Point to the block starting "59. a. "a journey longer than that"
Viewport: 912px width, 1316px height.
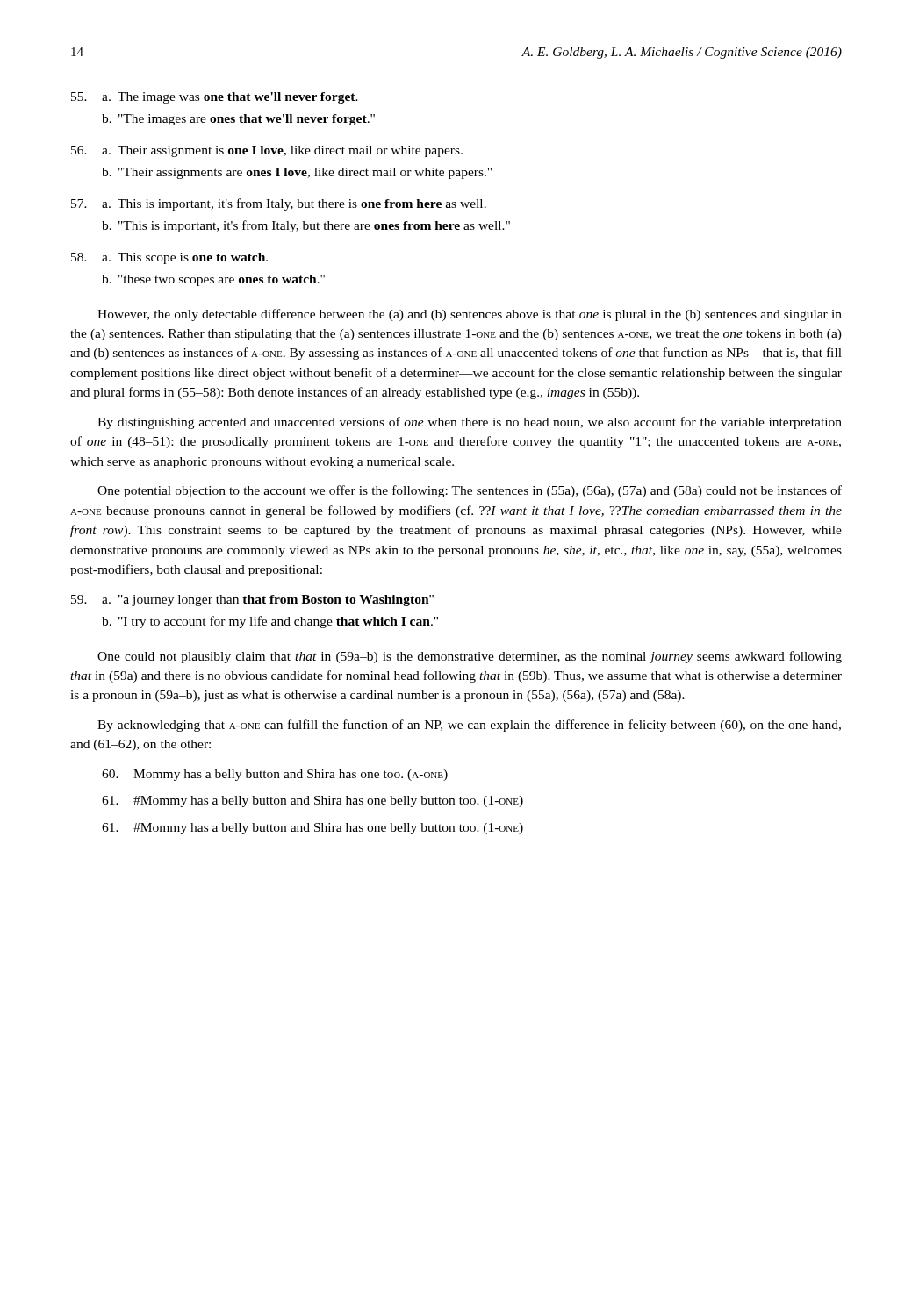click(x=252, y=601)
